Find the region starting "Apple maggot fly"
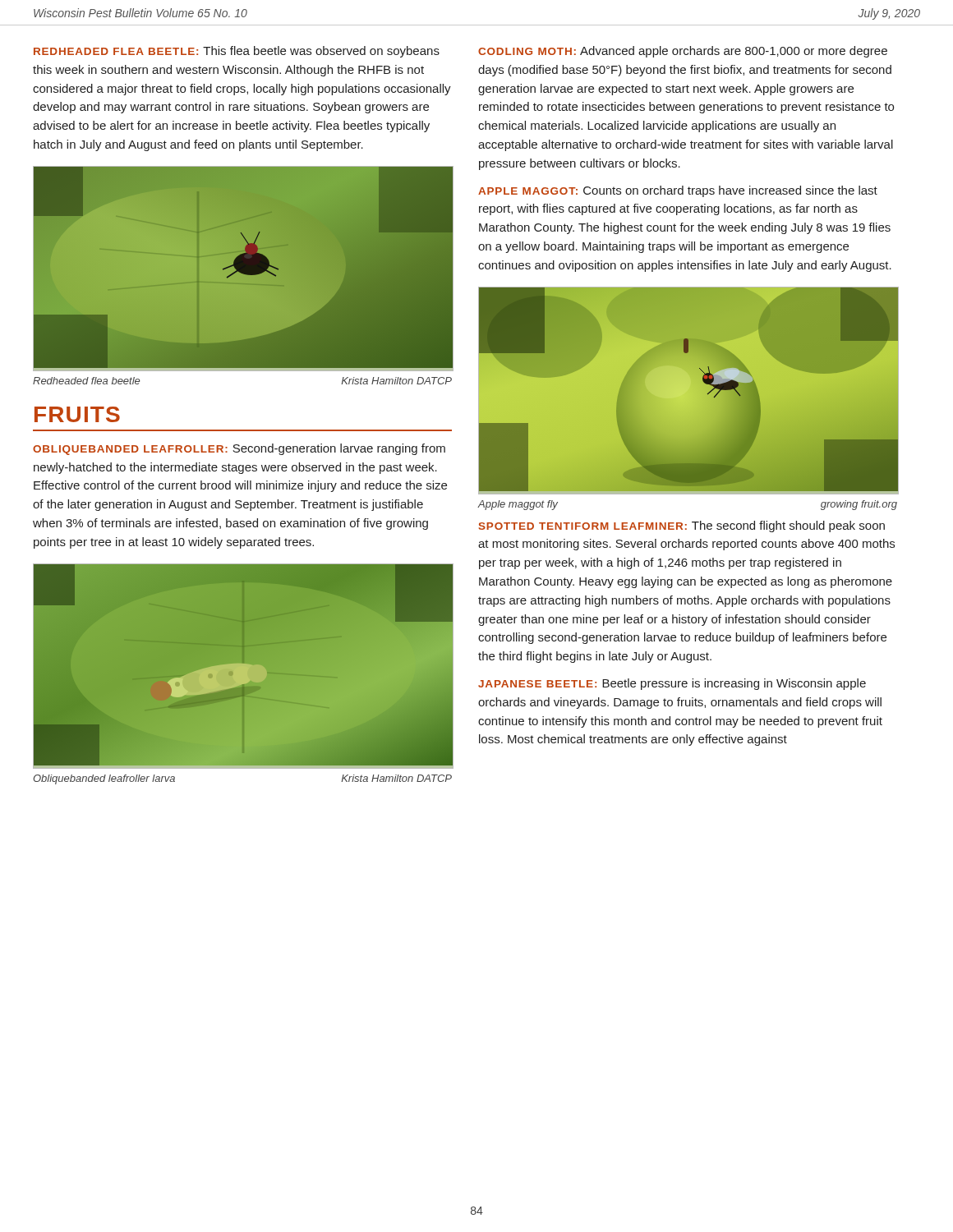This screenshot has width=953, height=1232. click(518, 504)
